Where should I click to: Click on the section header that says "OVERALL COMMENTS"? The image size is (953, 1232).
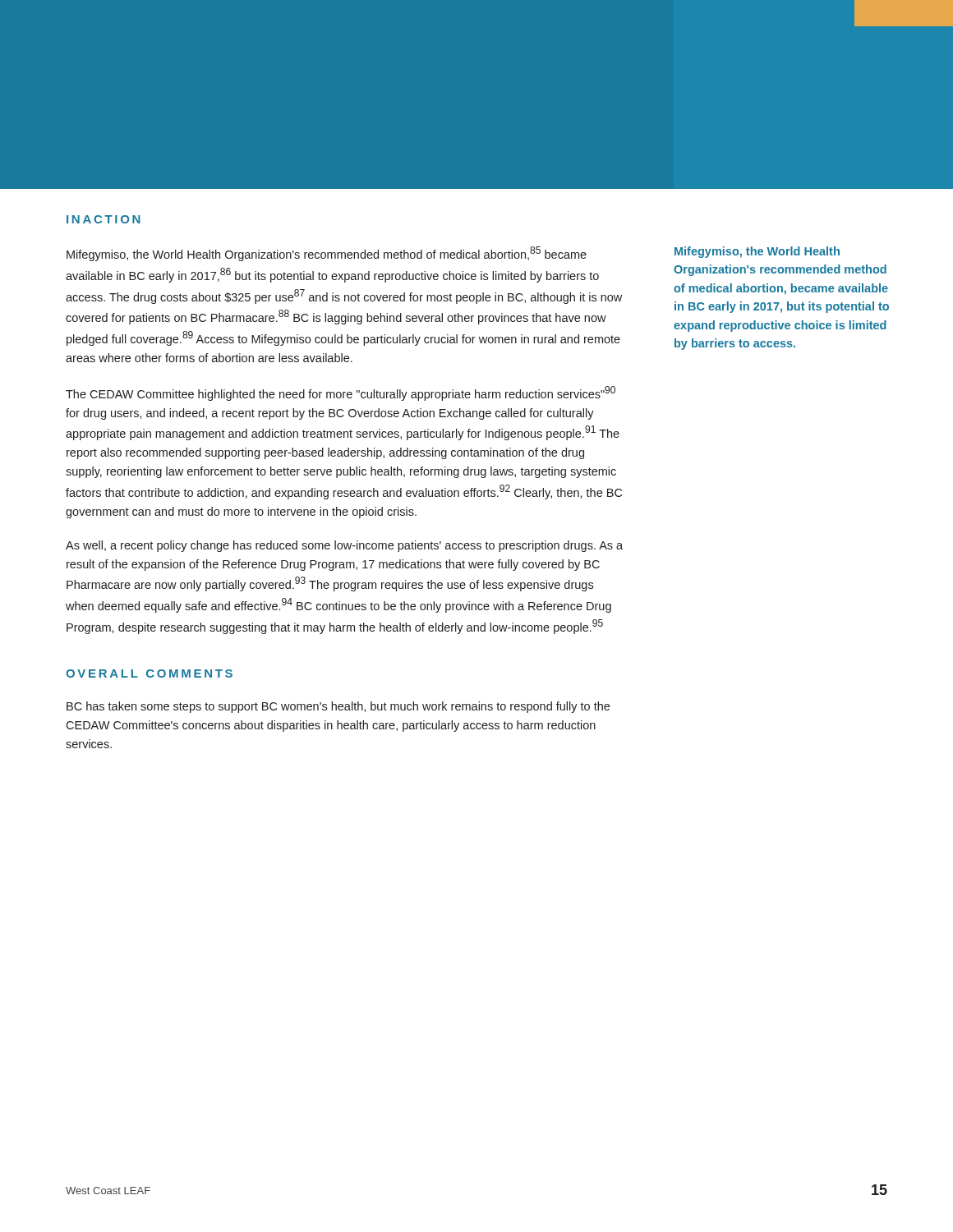click(149, 673)
